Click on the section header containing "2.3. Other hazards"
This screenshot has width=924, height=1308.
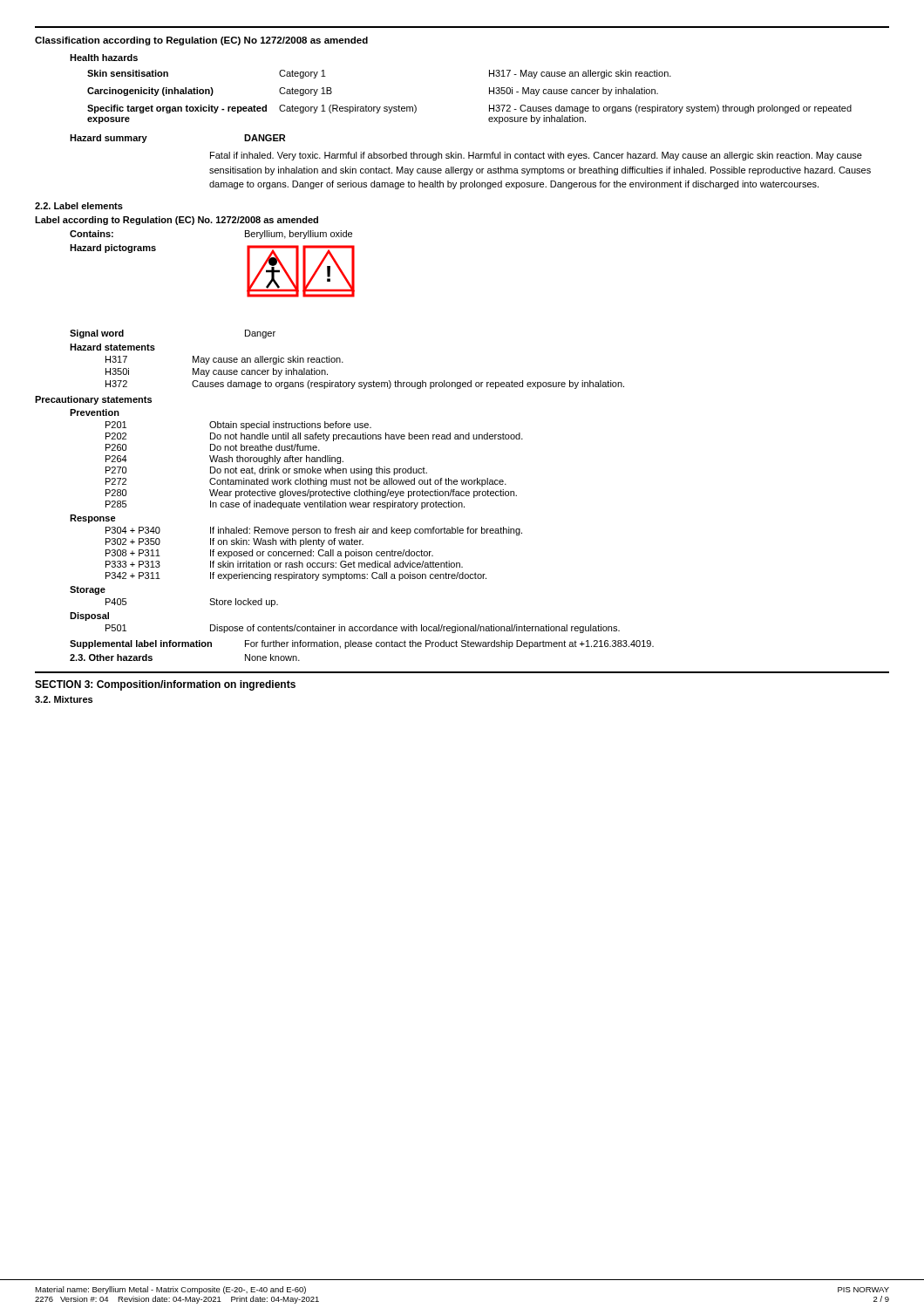[x=111, y=657]
